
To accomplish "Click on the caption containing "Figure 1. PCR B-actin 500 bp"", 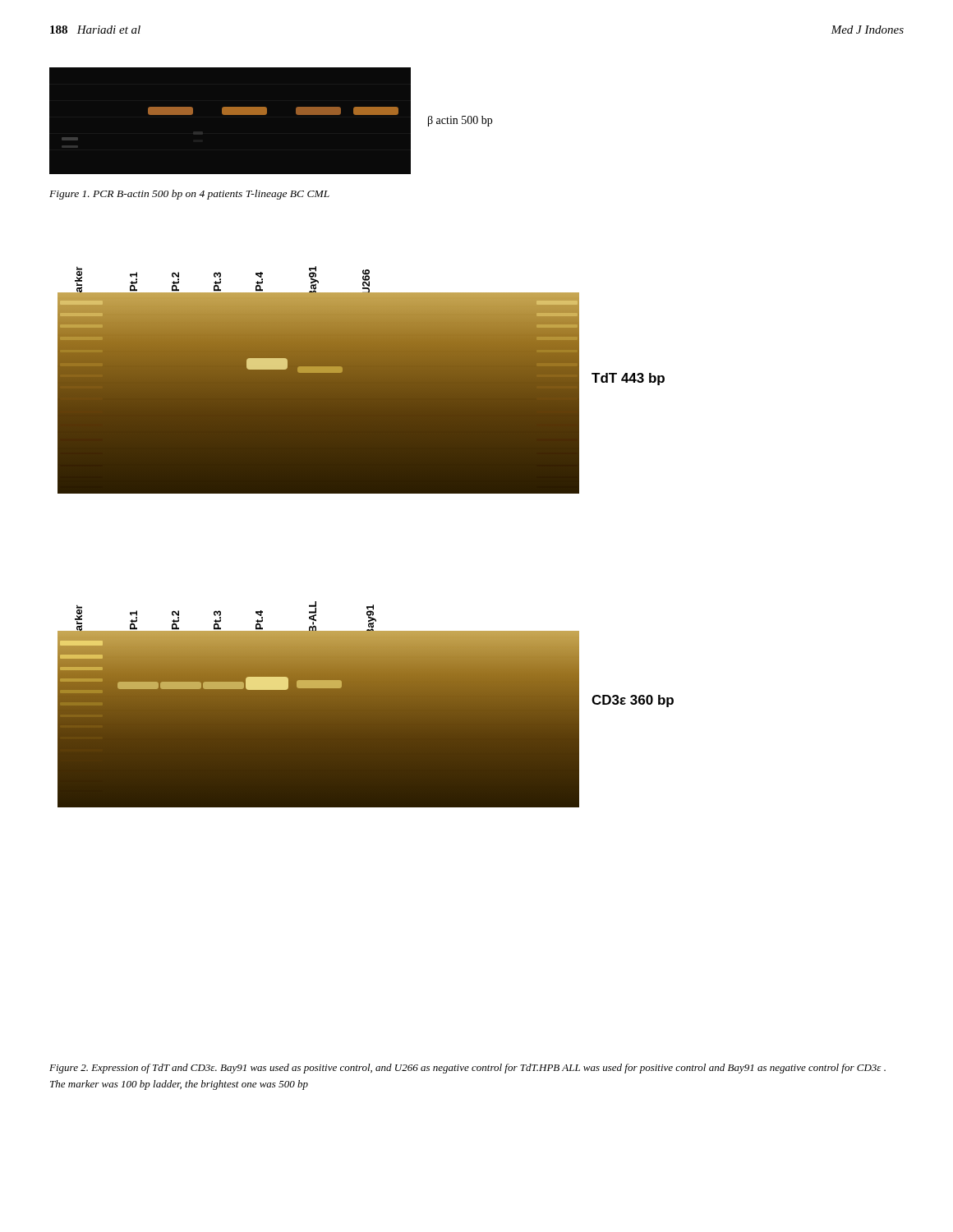I will coord(189,193).
